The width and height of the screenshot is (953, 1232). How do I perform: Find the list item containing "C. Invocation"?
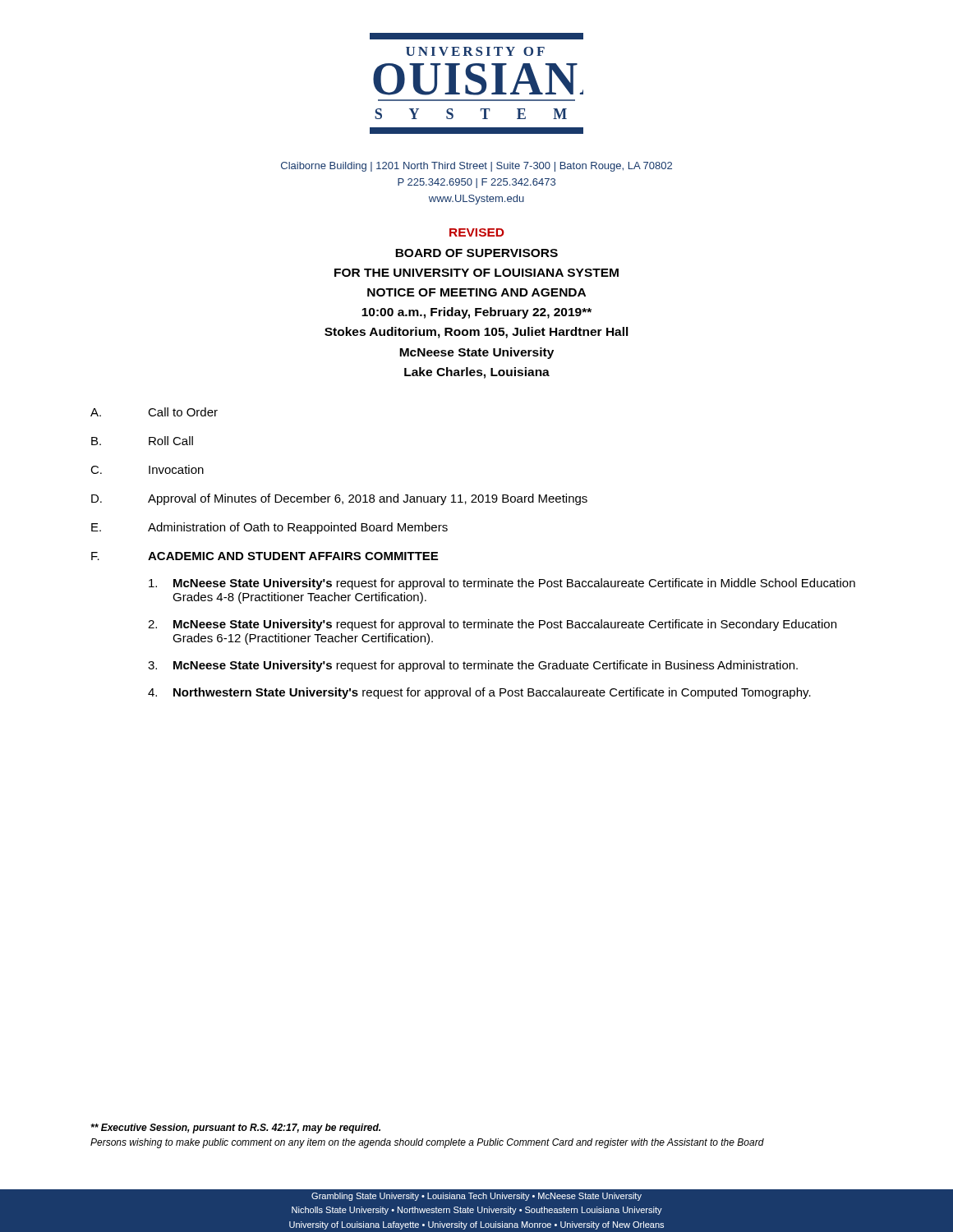(147, 469)
